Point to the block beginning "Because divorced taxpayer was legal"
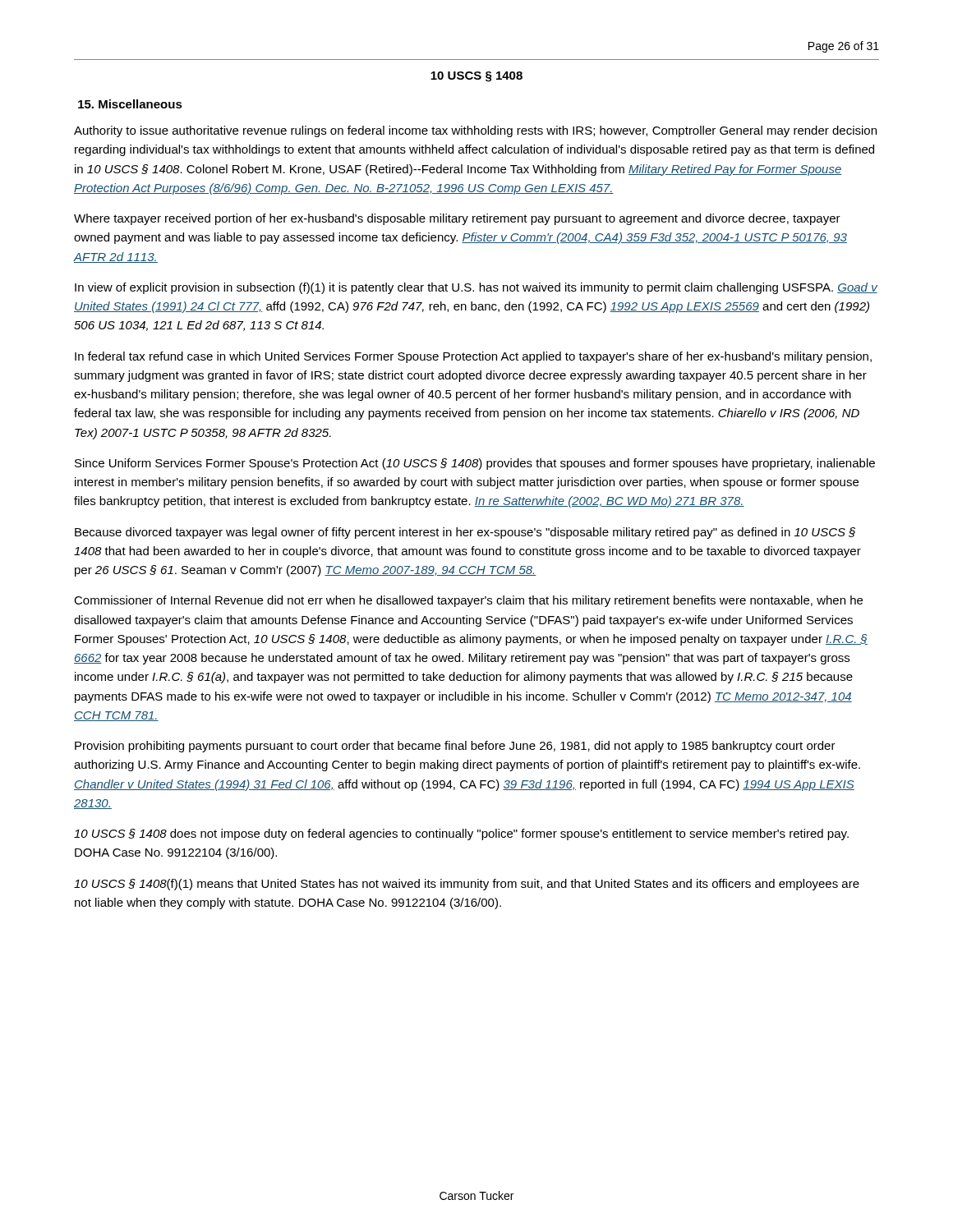953x1232 pixels. pos(467,551)
